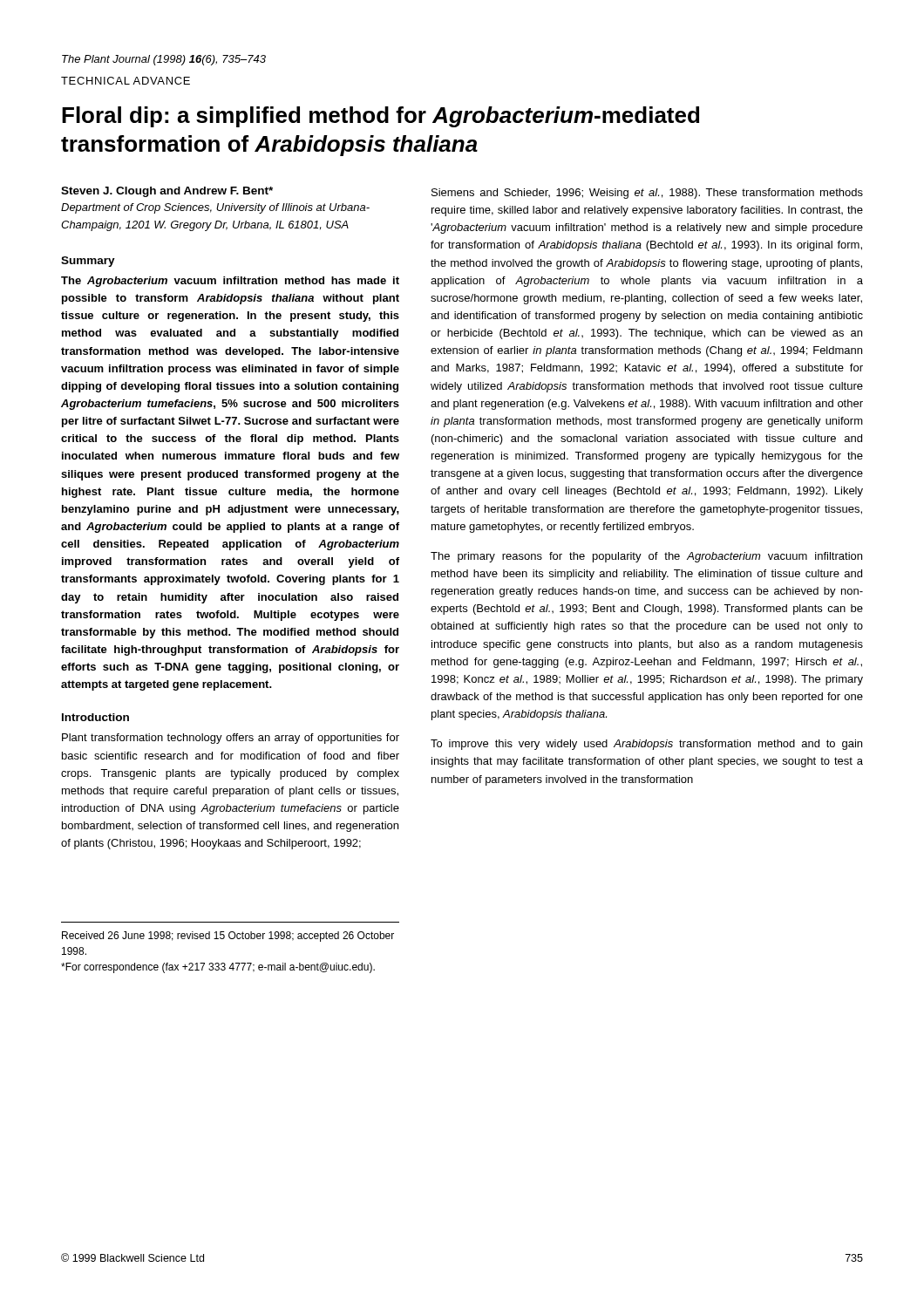This screenshot has width=924, height=1308.
Task: Click on the text starting "Steven J. Clough and Andrew F."
Action: [x=167, y=191]
